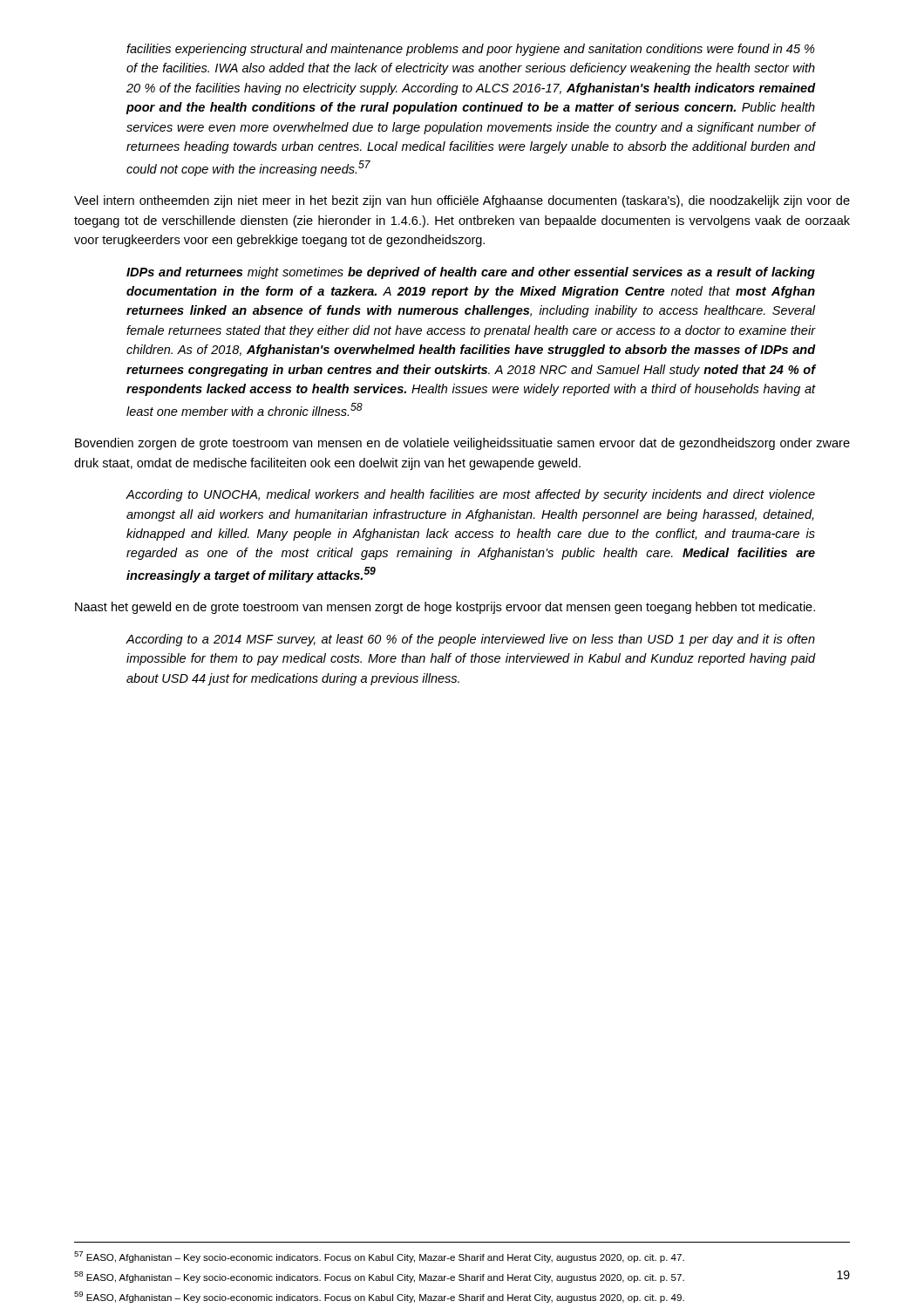The image size is (924, 1308).
Task: Click on the text starting "58 EASO, Afghanistan – Key"
Action: [379, 1276]
